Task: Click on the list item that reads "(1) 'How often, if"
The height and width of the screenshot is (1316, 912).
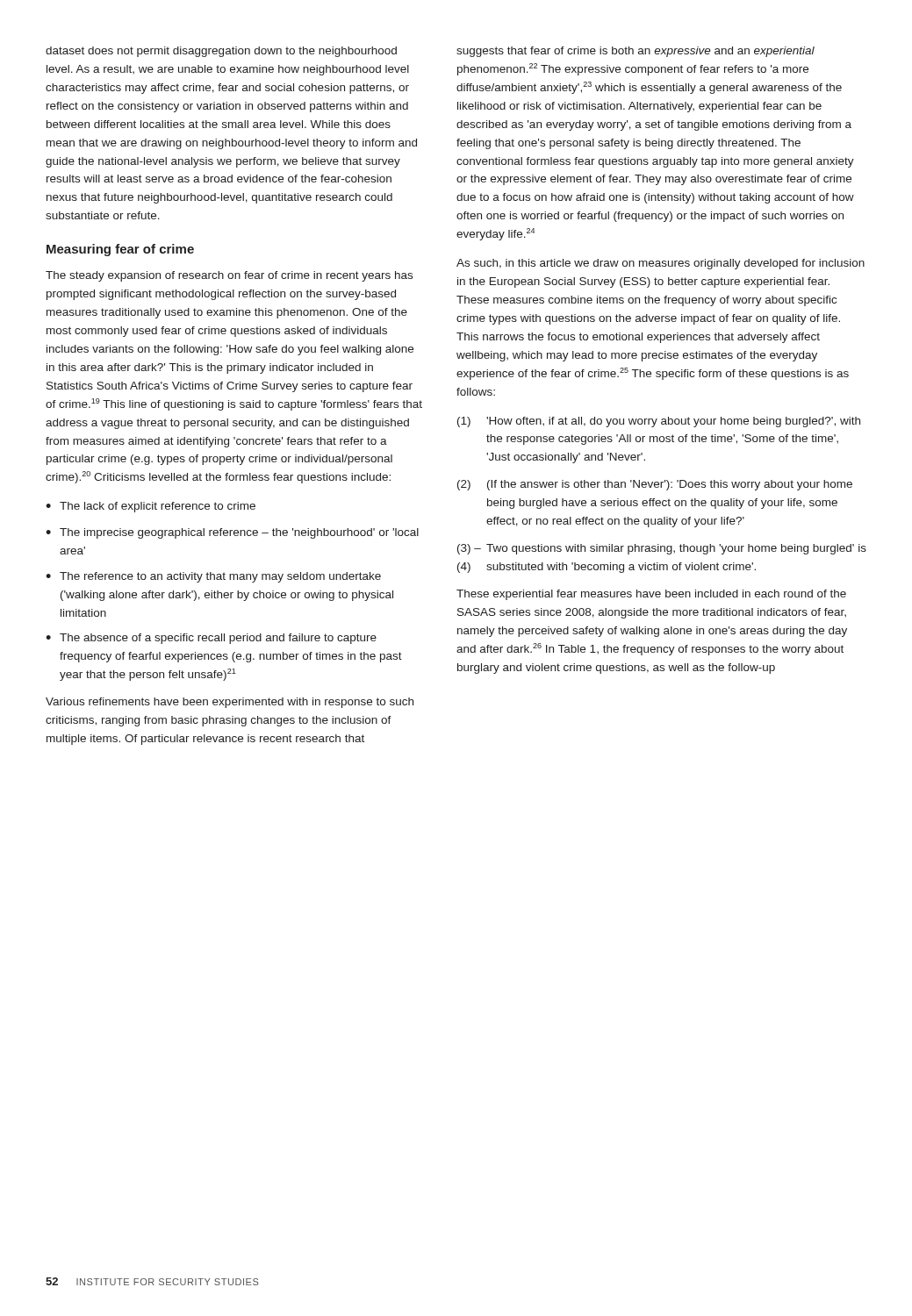Action: [661, 439]
